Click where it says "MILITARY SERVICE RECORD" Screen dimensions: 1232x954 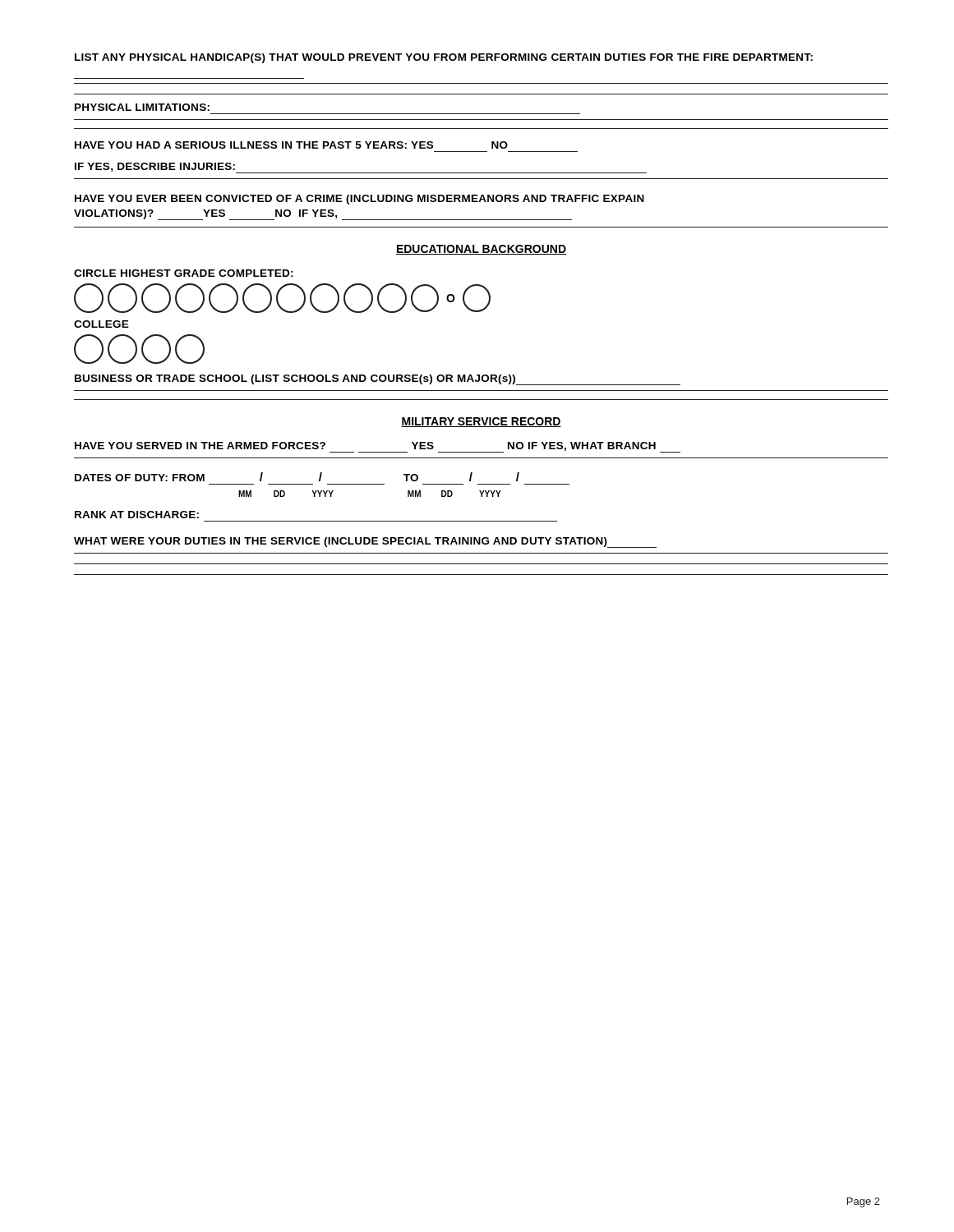[481, 421]
